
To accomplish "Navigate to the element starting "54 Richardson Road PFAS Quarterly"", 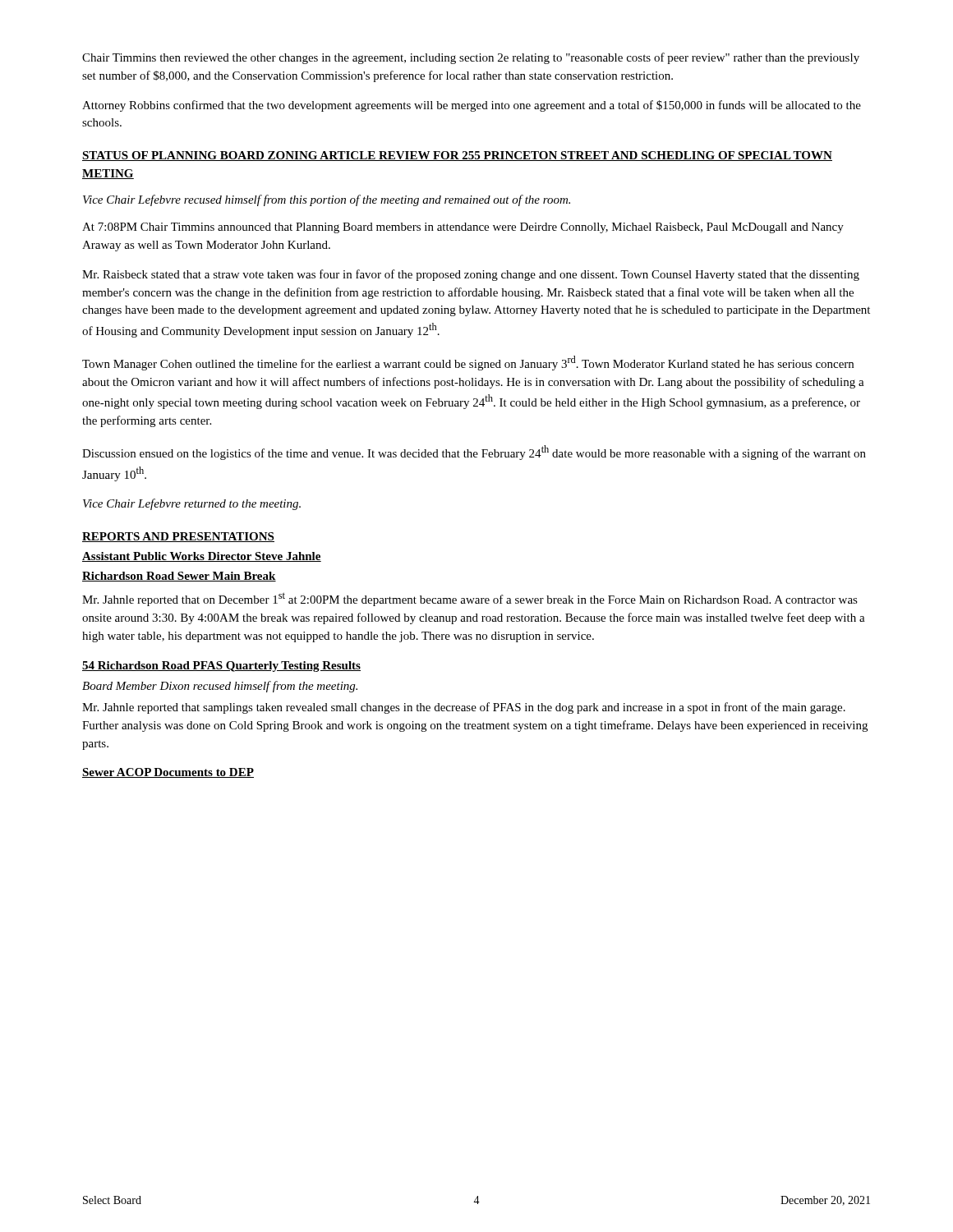I will pyautogui.click(x=221, y=667).
